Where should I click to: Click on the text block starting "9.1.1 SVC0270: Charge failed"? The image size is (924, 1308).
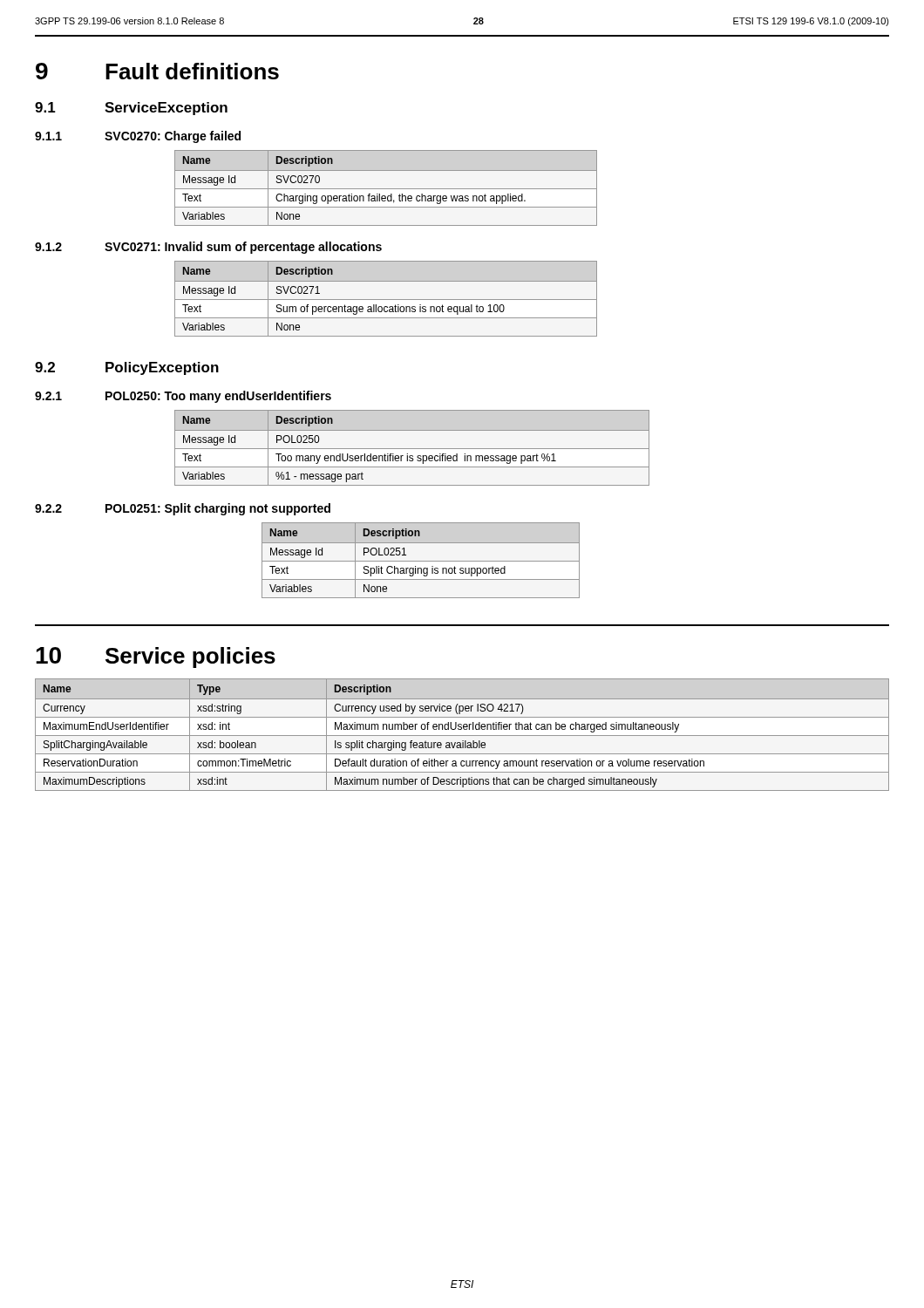(x=138, y=136)
